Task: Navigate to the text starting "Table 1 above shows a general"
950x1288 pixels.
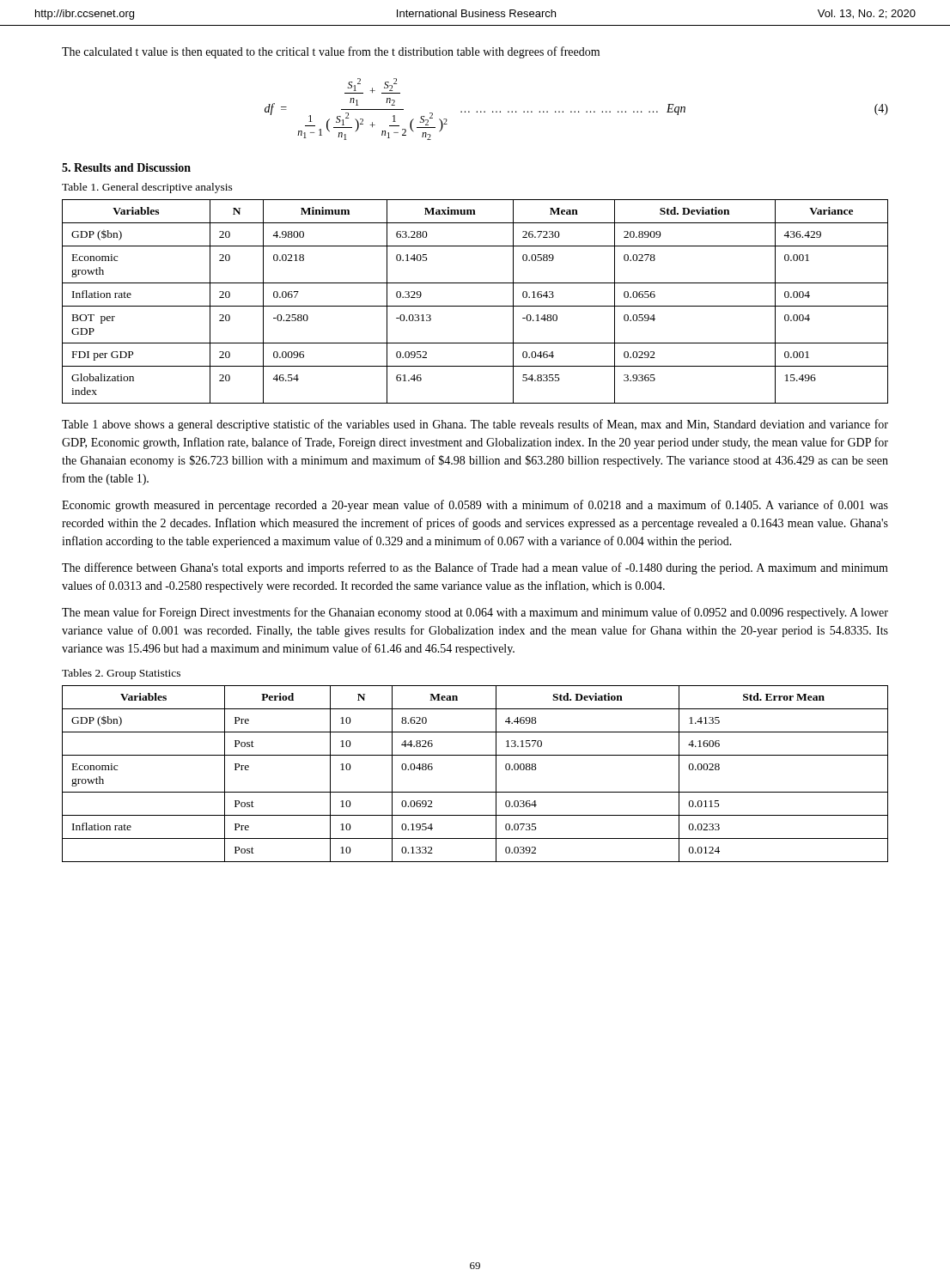Action: [475, 451]
